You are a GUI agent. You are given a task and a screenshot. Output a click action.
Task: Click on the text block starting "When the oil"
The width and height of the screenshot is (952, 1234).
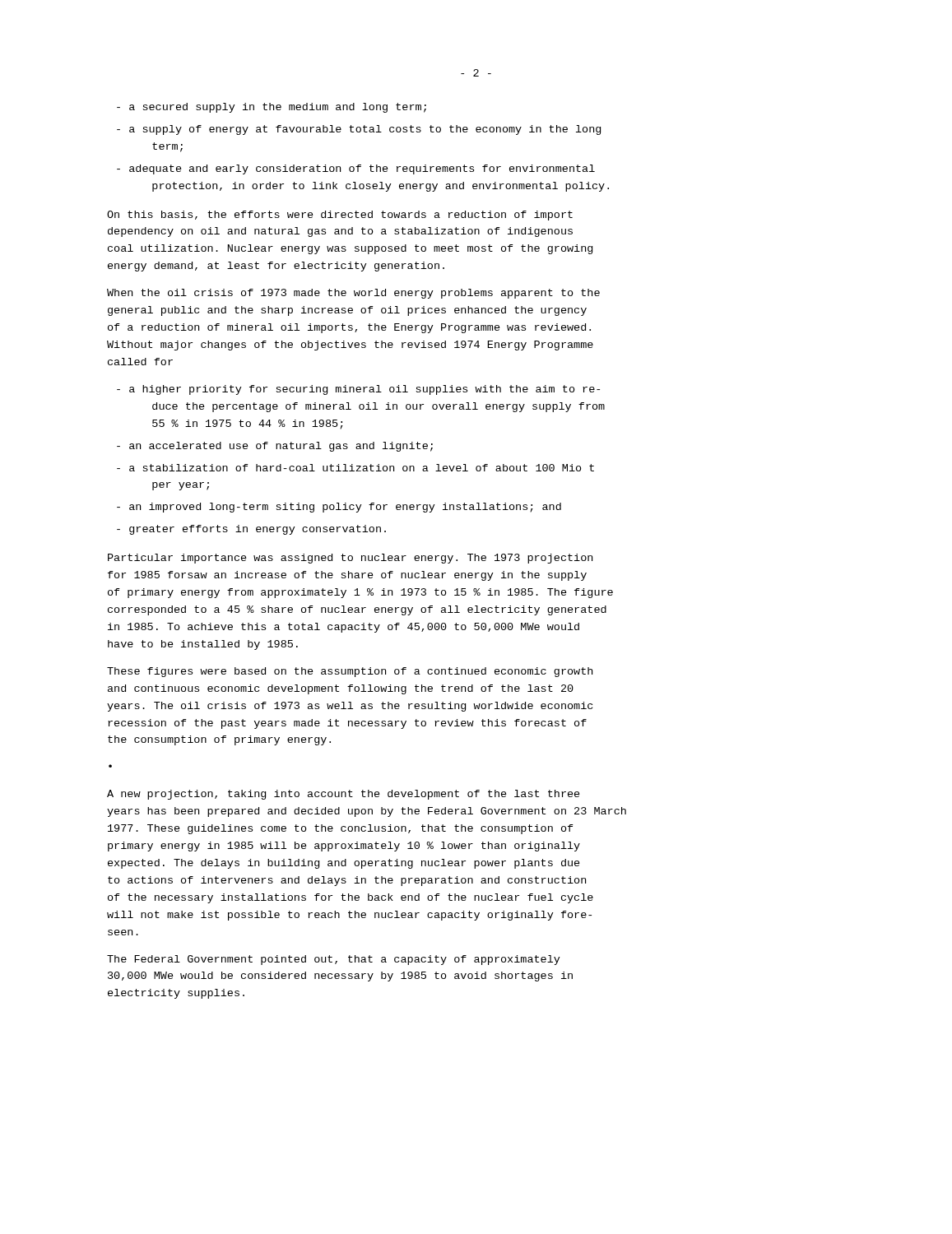point(354,328)
